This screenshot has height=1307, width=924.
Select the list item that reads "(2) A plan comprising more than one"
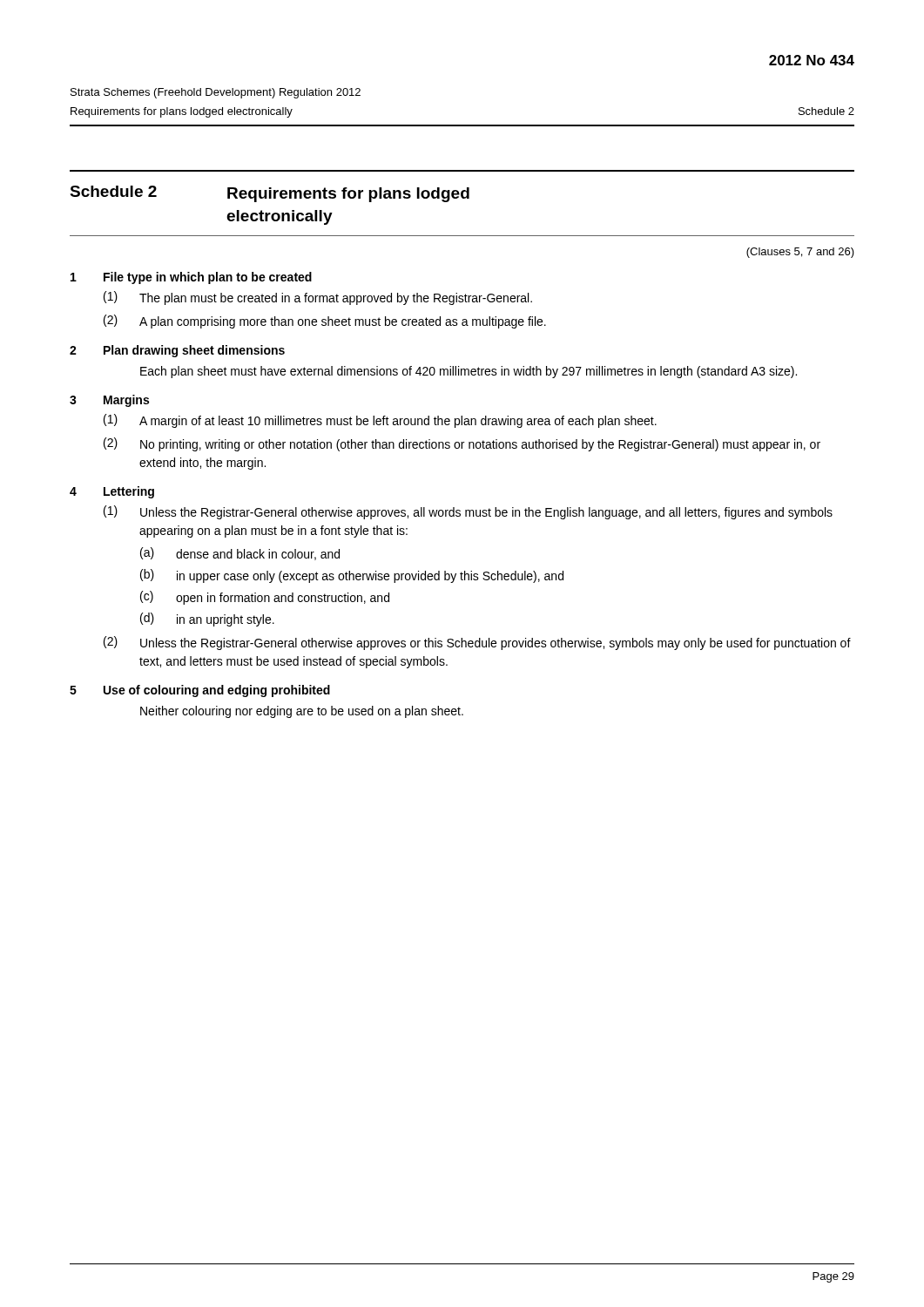(x=325, y=322)
